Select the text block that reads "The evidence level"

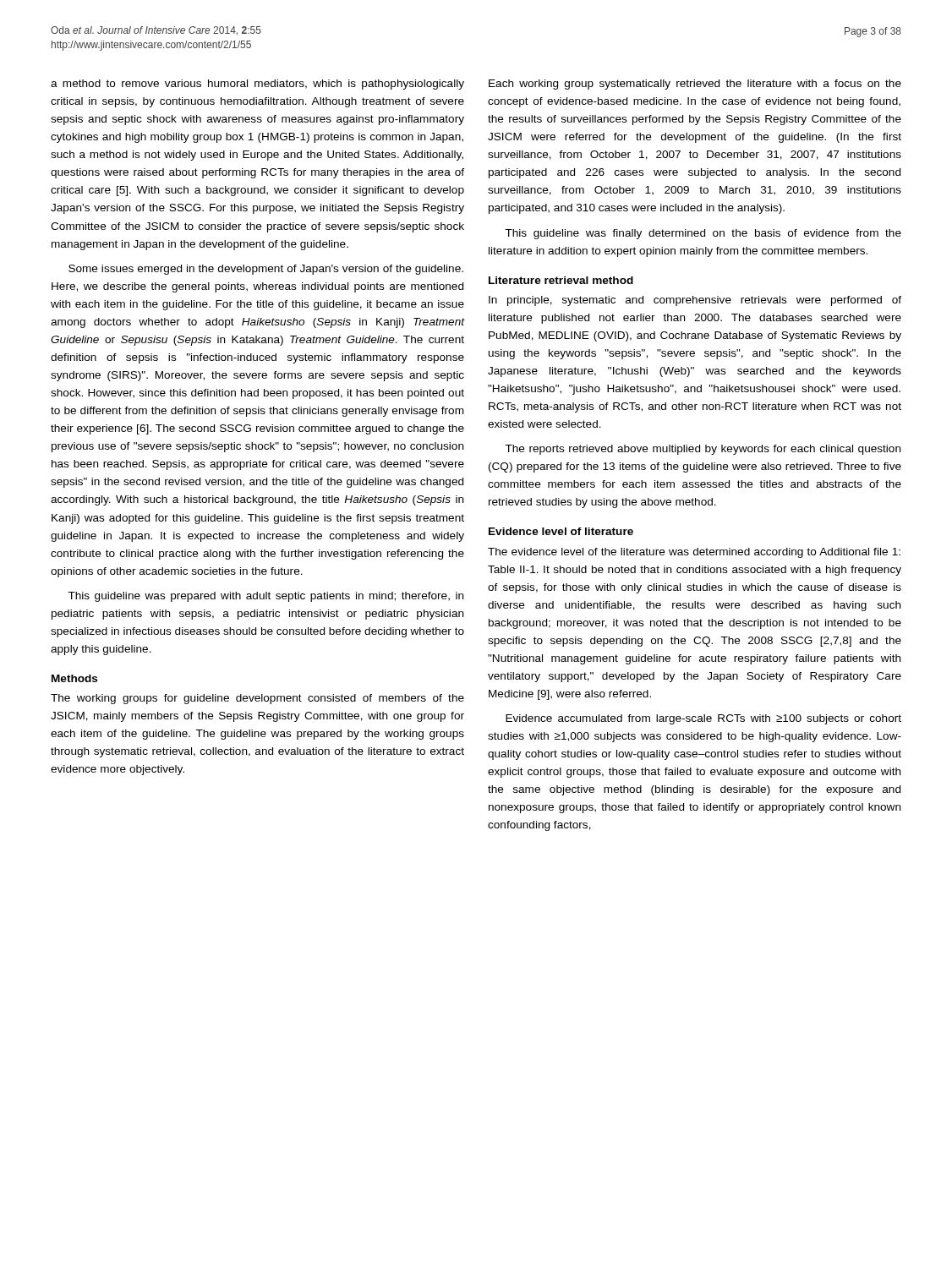pos(695,622)
